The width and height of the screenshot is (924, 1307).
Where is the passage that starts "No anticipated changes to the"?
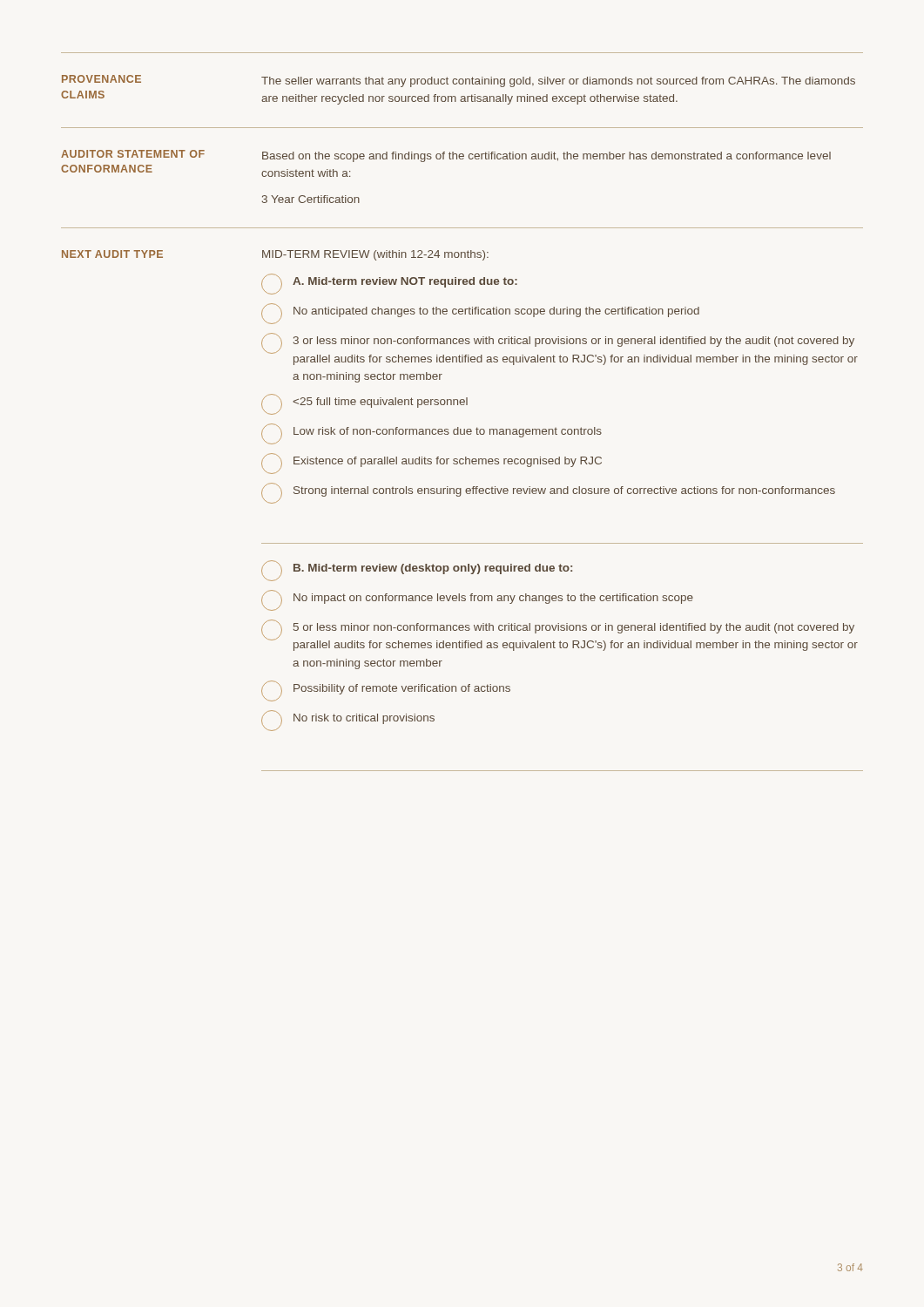tap(496, 311)
